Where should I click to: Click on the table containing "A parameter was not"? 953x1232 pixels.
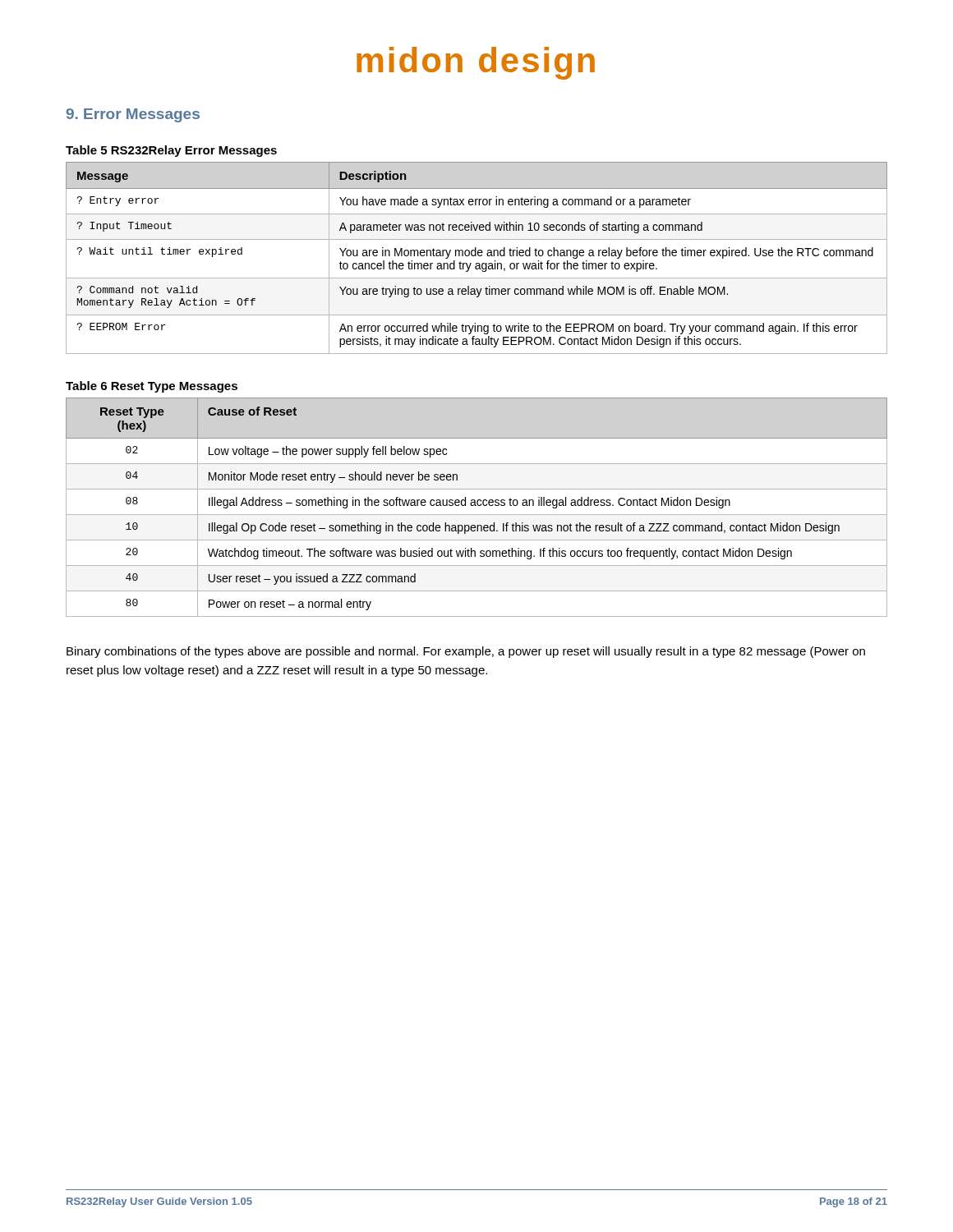pos(476,258)
